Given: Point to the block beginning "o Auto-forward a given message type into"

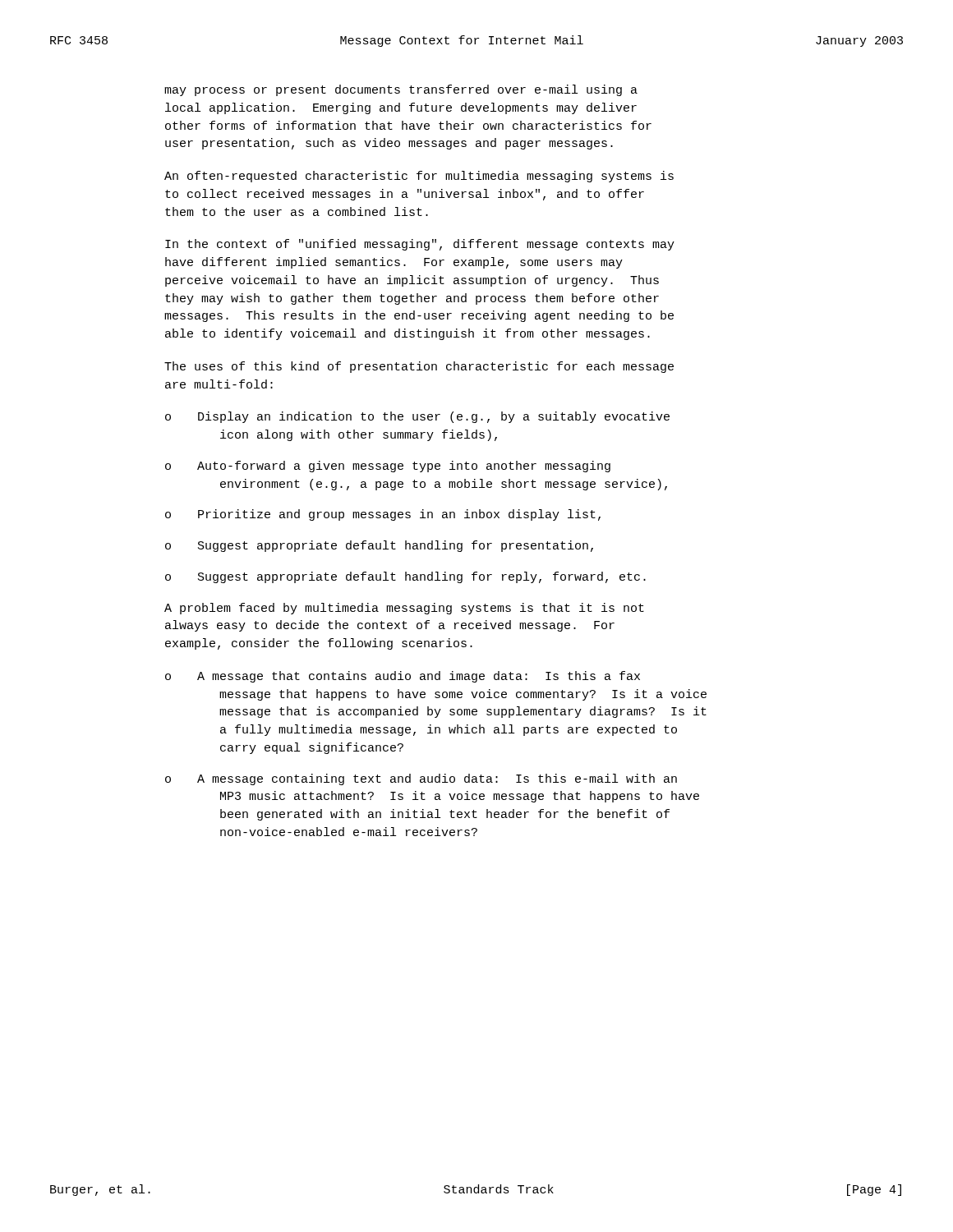Looking at the screenshot, I should pos(518,476).
